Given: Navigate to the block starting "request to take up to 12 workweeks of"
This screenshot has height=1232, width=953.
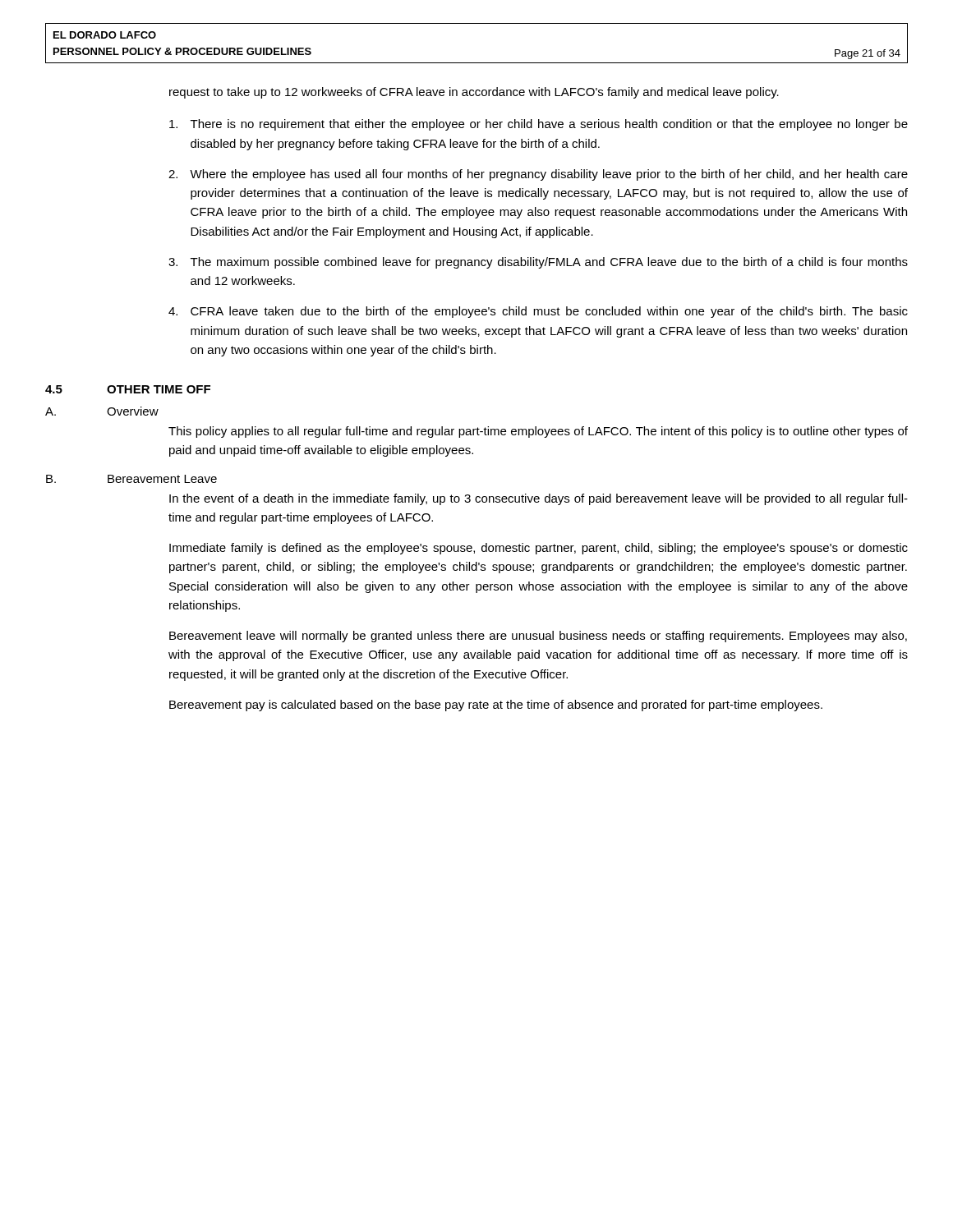Looking at the screenshot, I should 474,92.
